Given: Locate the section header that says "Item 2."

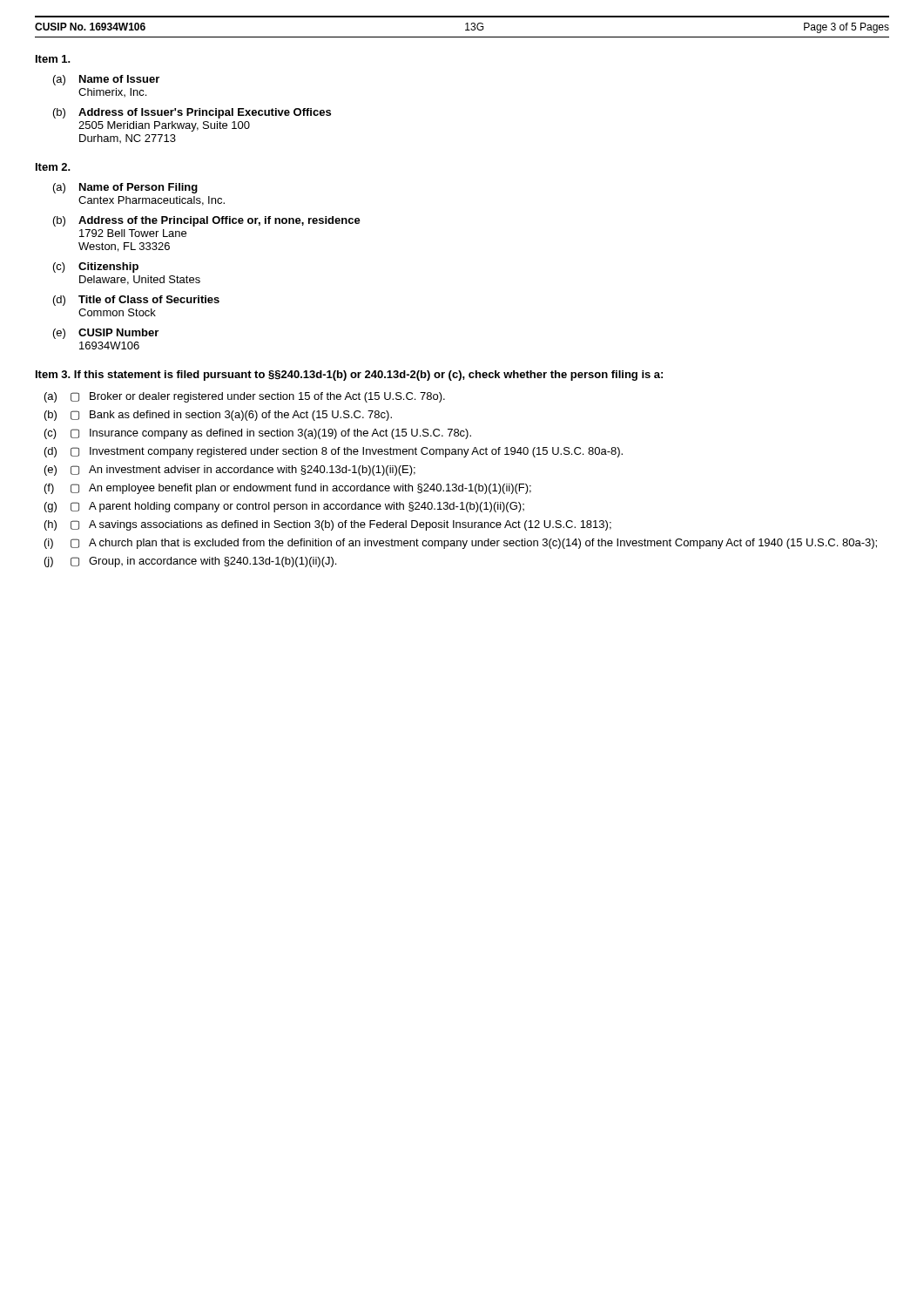Looking at the screenshot, I should pos(53,167).
